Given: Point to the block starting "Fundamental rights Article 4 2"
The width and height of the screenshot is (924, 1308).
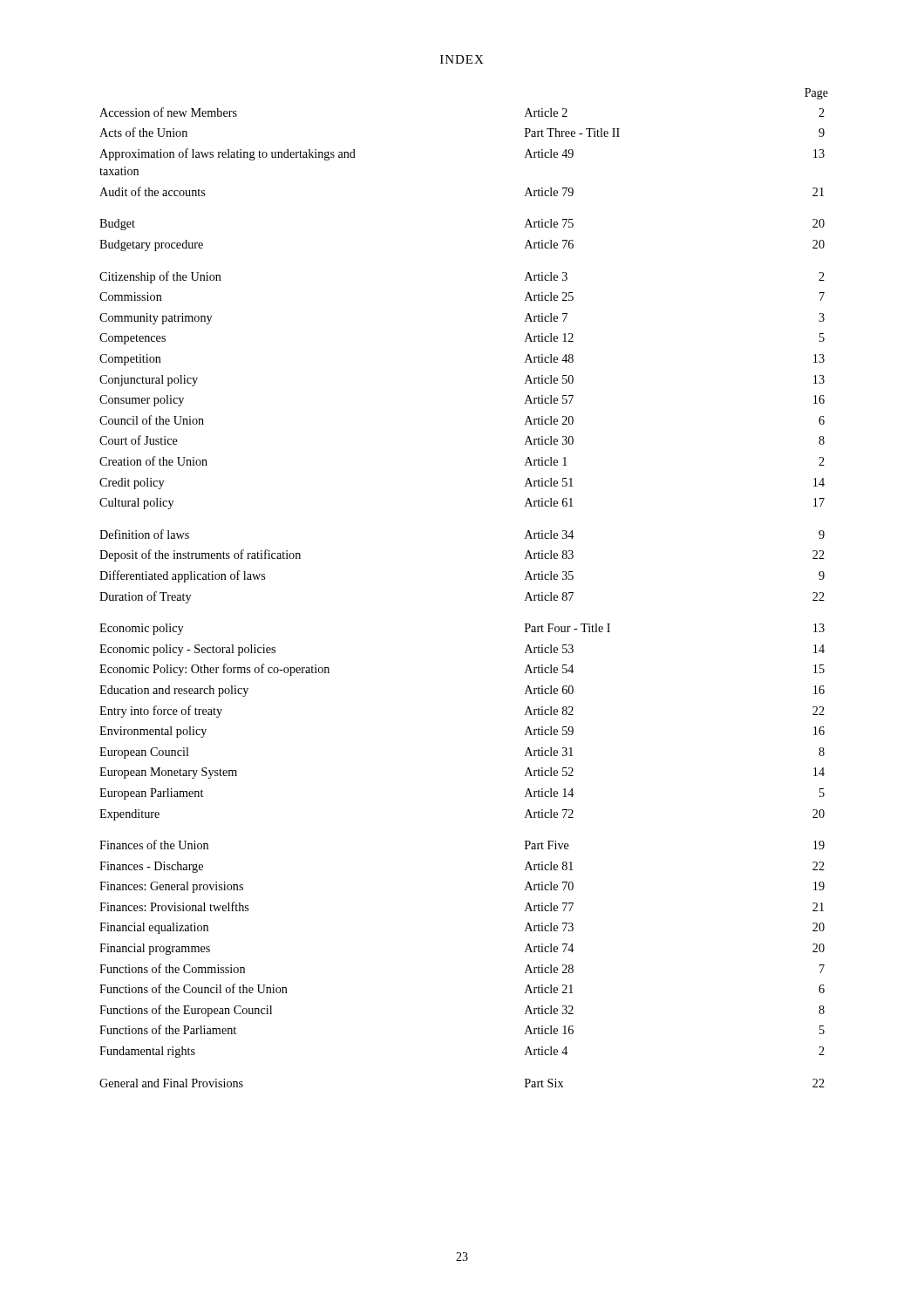Looking at the screenshot, I should click(x=150, y=1052).
